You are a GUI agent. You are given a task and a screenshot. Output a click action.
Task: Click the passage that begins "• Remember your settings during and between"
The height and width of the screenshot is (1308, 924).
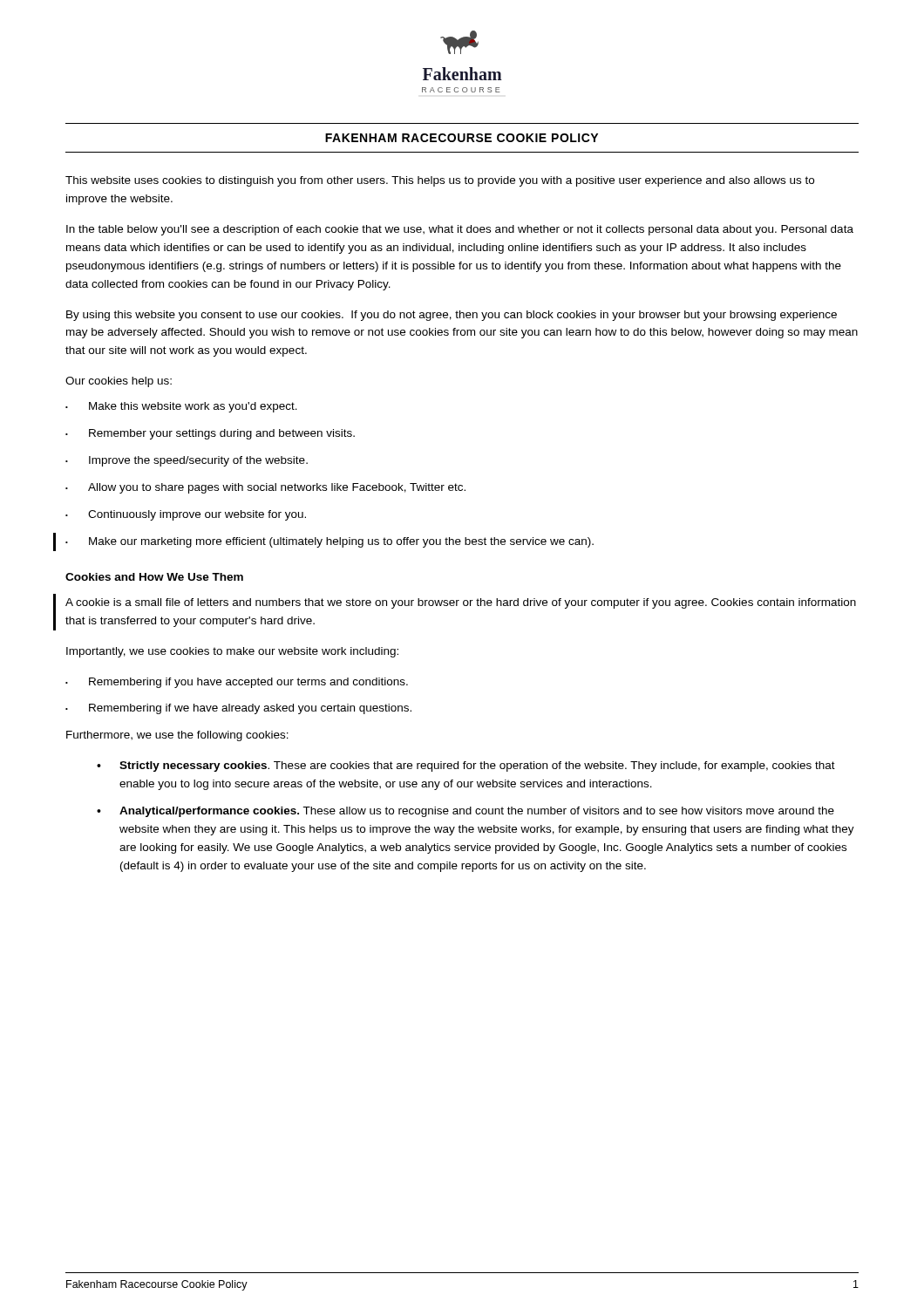[210, 434]
